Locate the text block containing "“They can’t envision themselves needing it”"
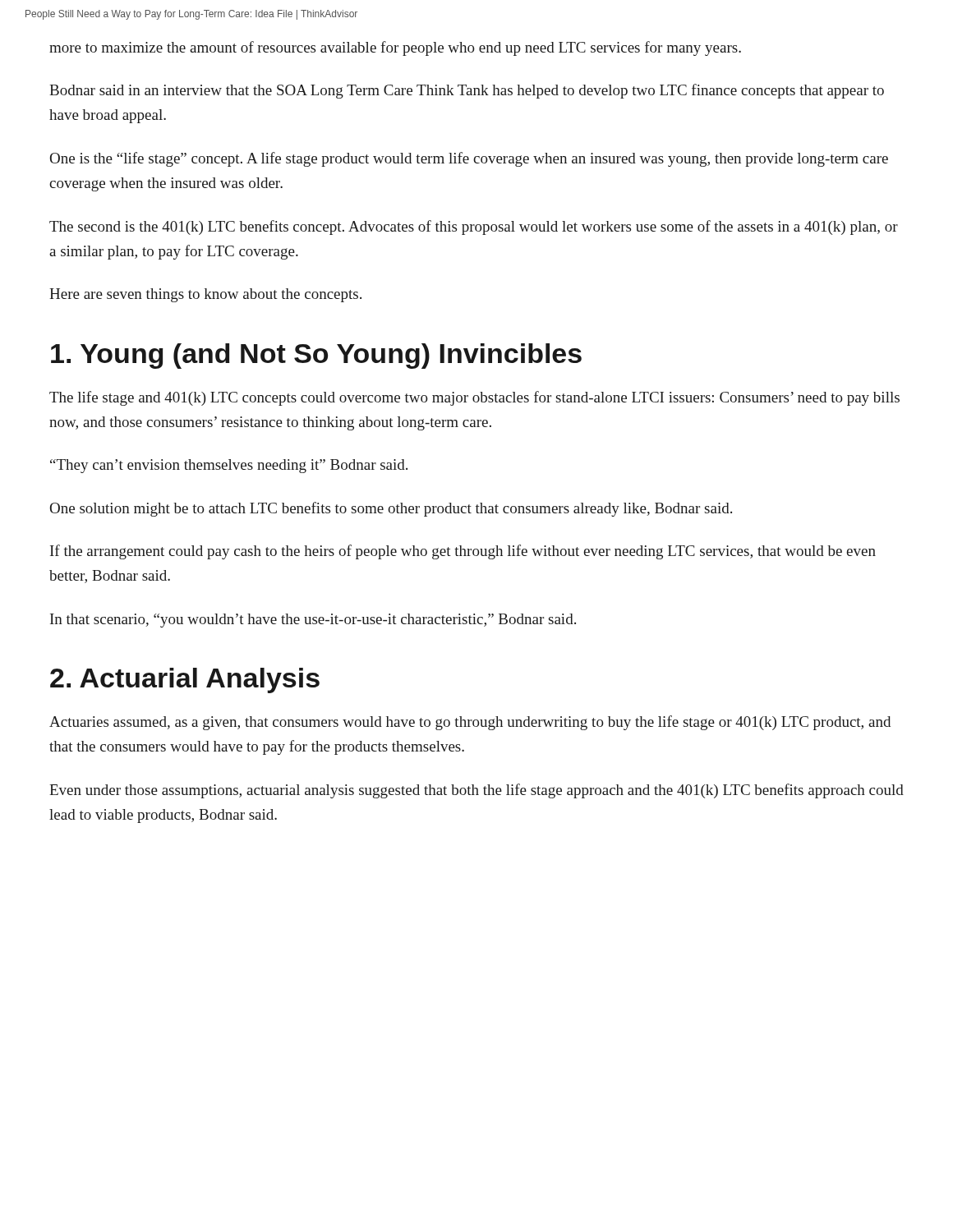 tap(229, 465)
